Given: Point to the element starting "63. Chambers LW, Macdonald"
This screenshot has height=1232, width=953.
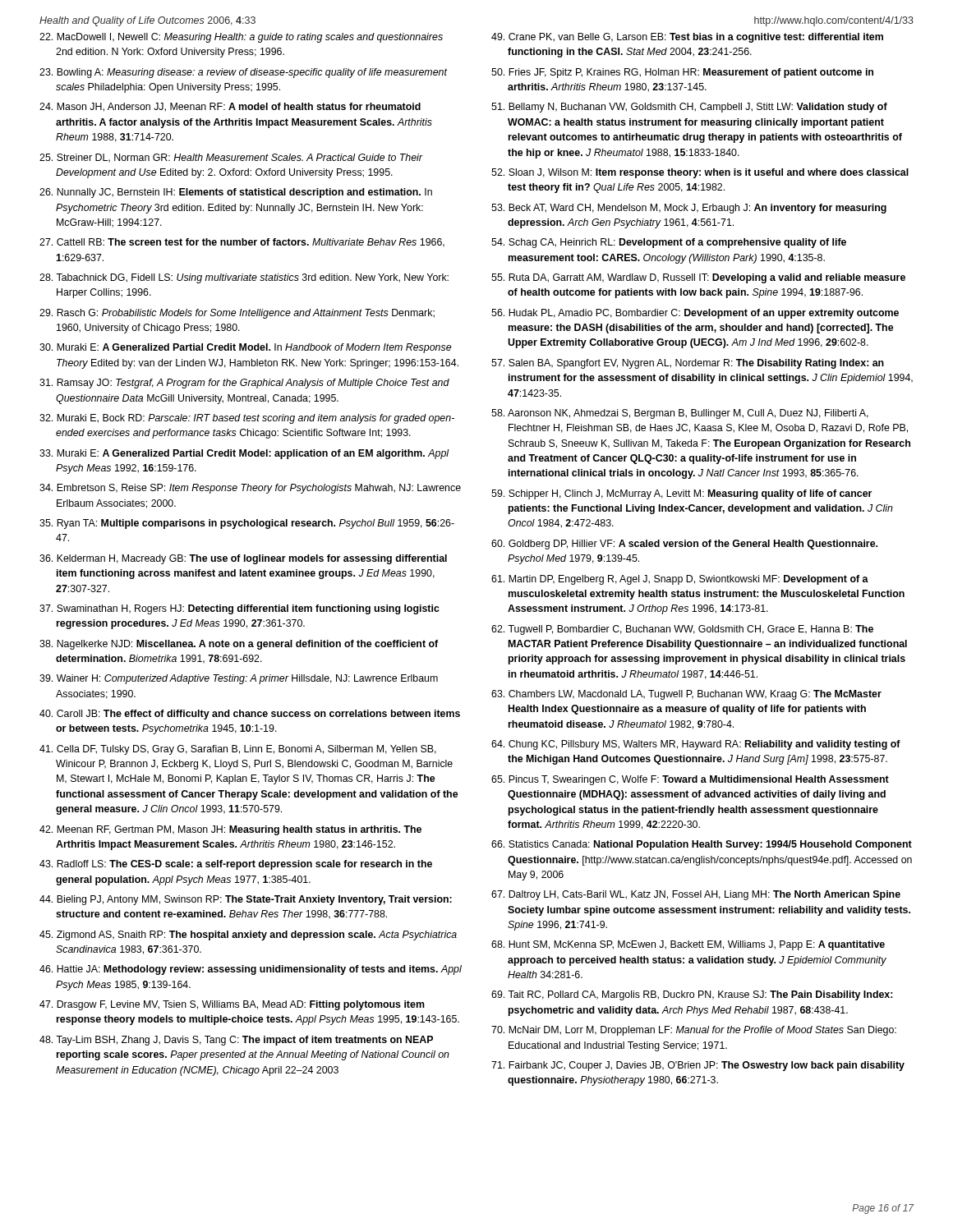Looking at the screenshot, I should click(686, 709).
